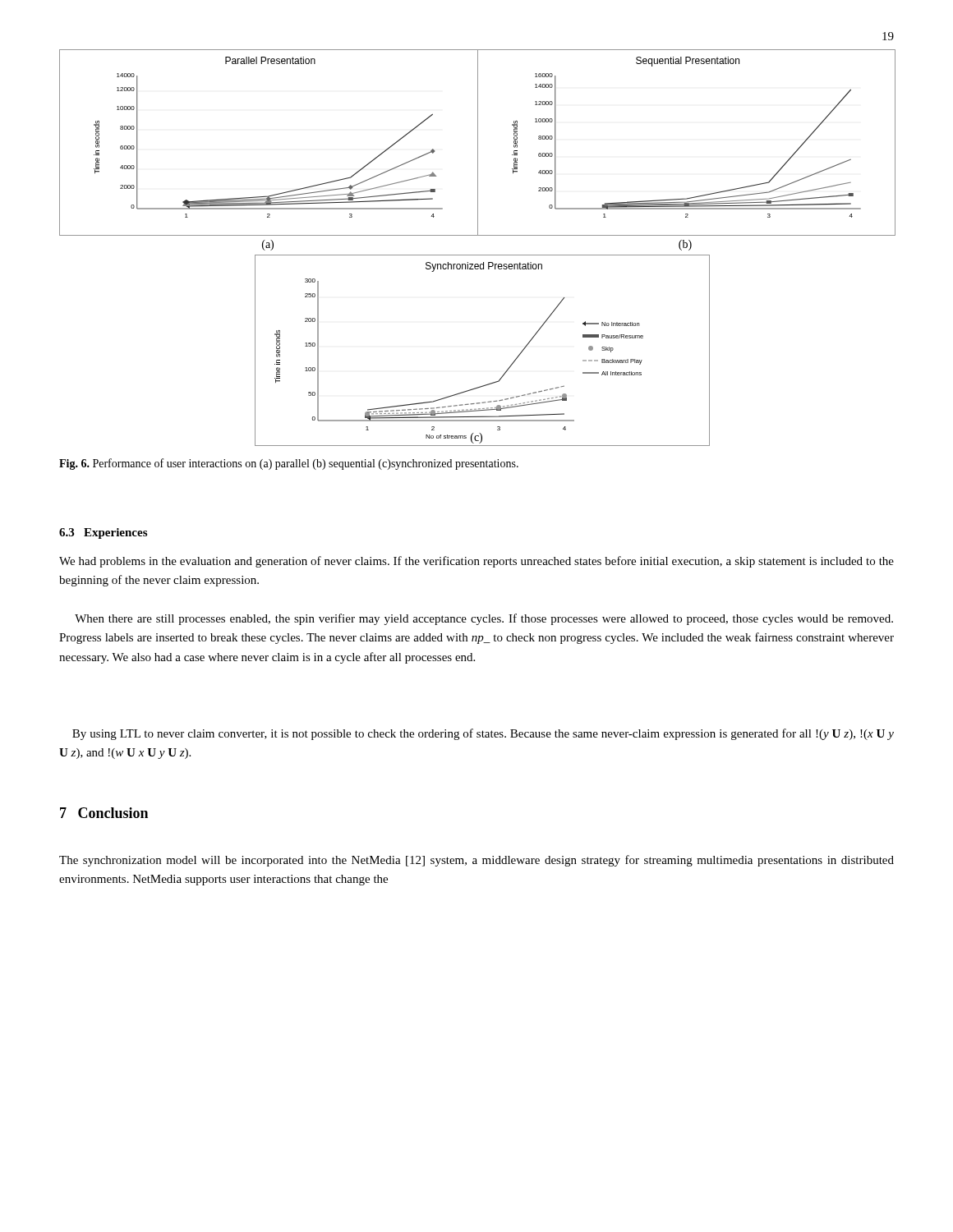Viewport: 953px width, 1232px height.
Task: Click the passage that begins "The synchronization model will be incorporated into the"
Action: [476, 869]
